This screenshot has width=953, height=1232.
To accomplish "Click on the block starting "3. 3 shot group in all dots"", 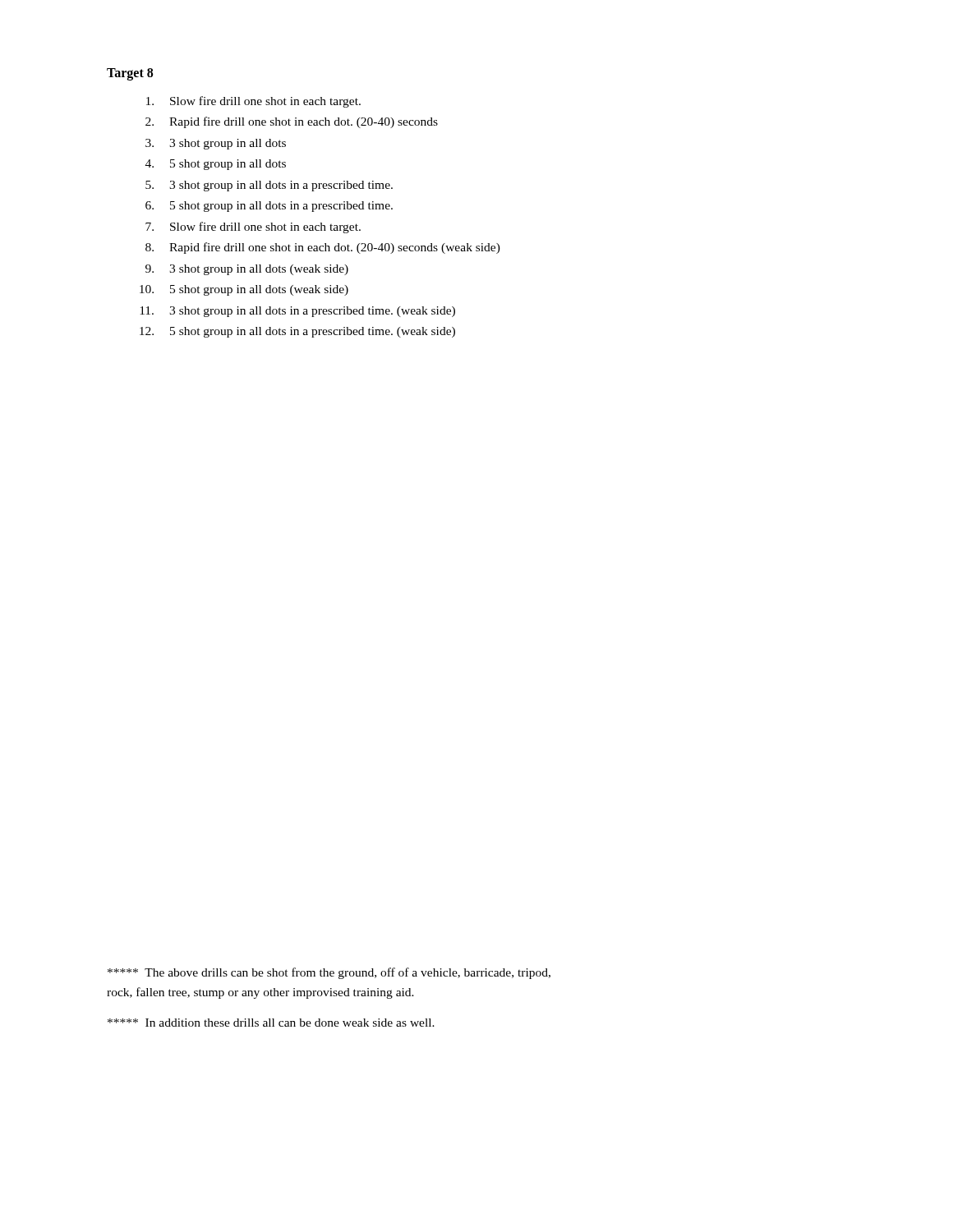I will 216,144.
